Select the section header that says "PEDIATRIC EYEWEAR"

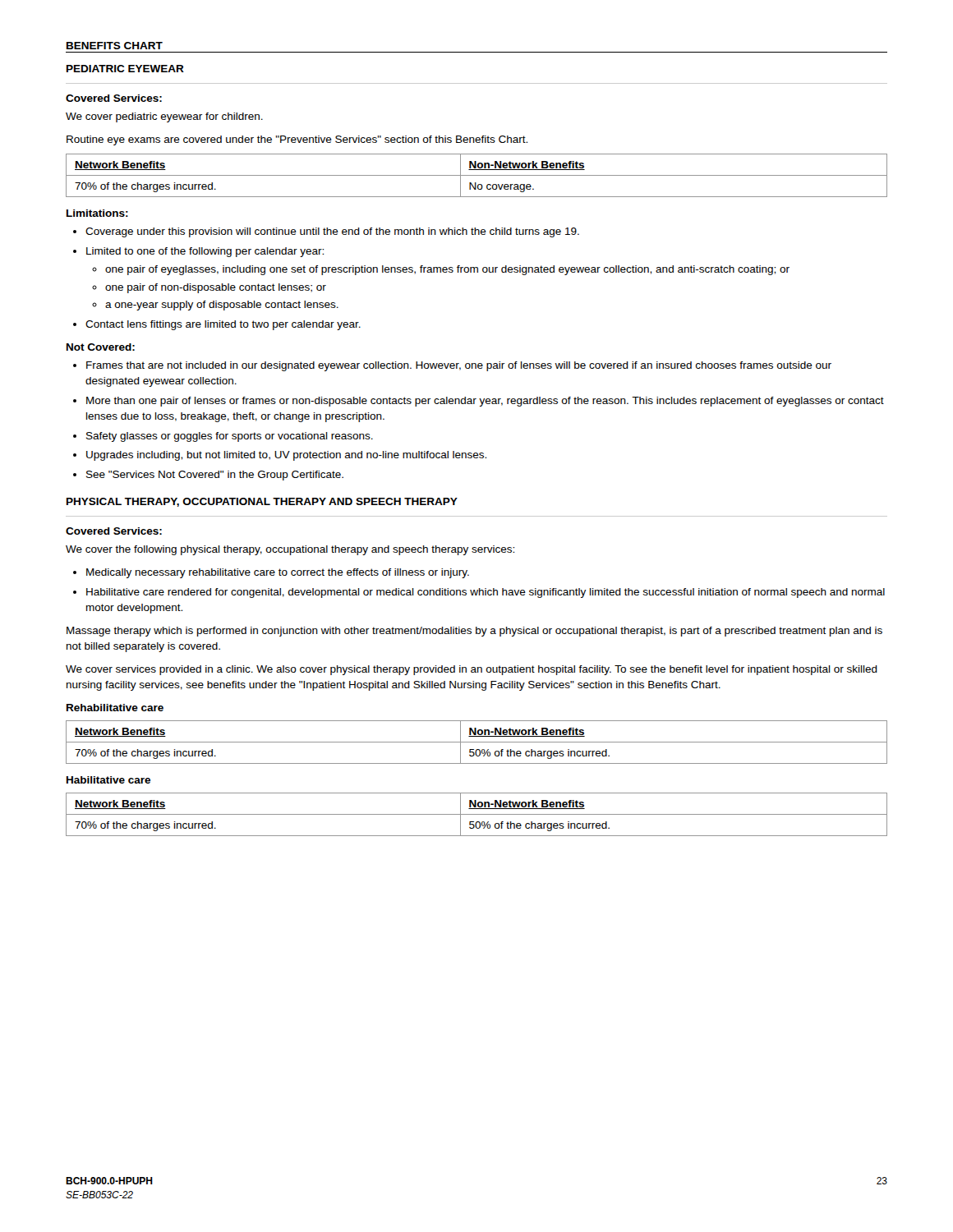(125, 69)
